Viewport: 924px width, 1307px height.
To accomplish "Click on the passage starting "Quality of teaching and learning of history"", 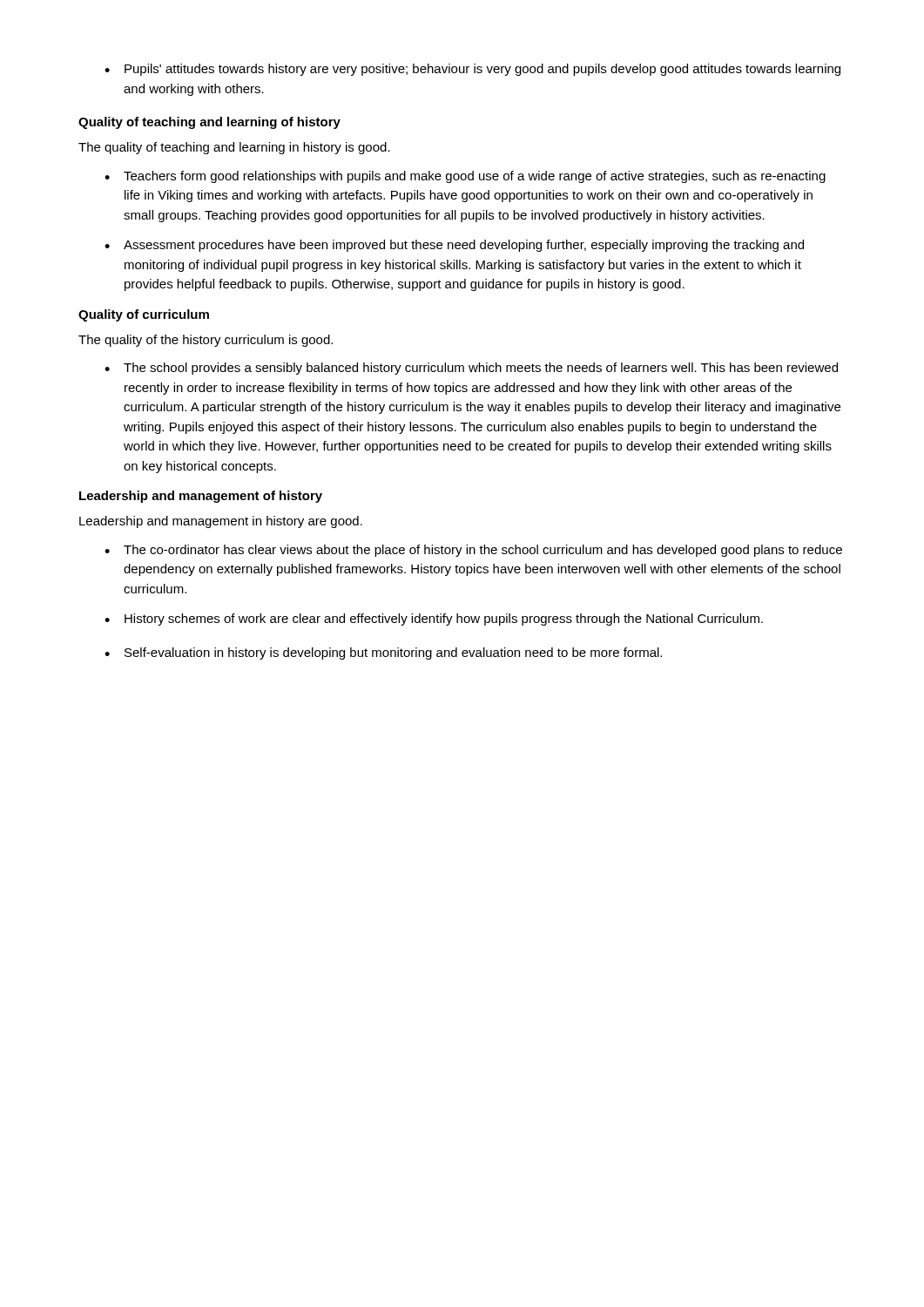I will [x=209, y=122].
